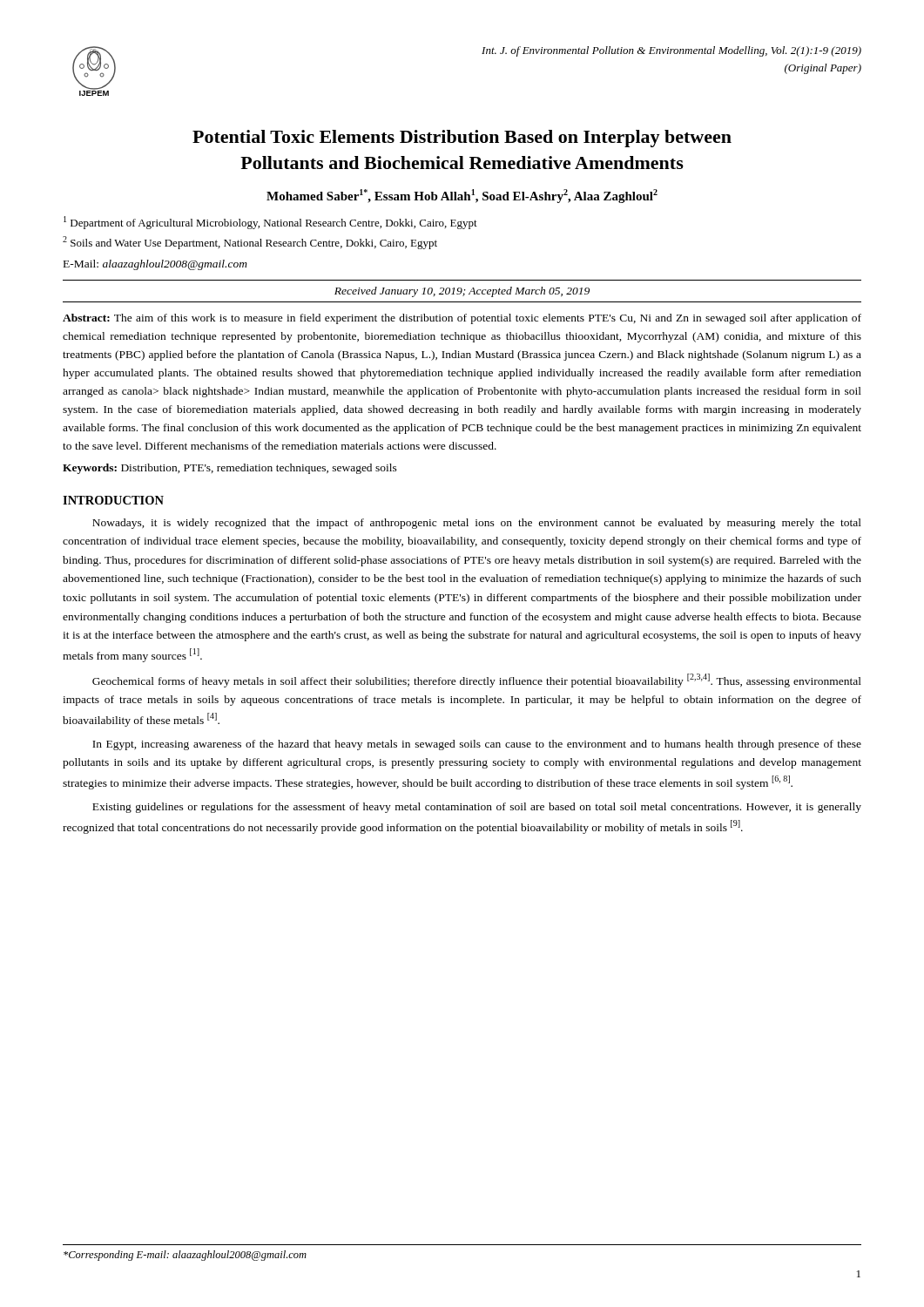Click on the text block containing "Nowadays, it is"
The height and width of the screenshot is (1307, 924).
(462, 674)
